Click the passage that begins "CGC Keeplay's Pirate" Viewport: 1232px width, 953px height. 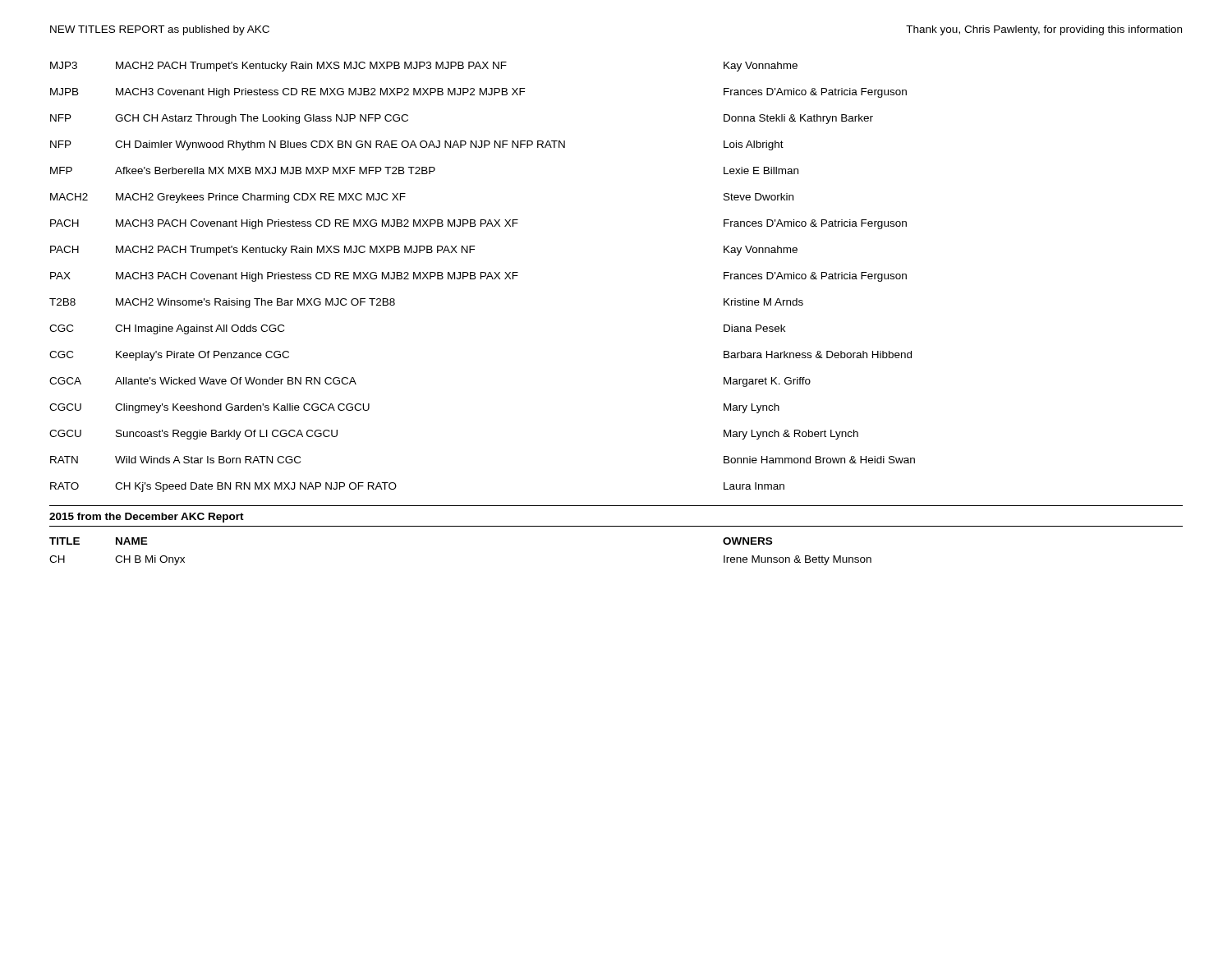[62, 354]
